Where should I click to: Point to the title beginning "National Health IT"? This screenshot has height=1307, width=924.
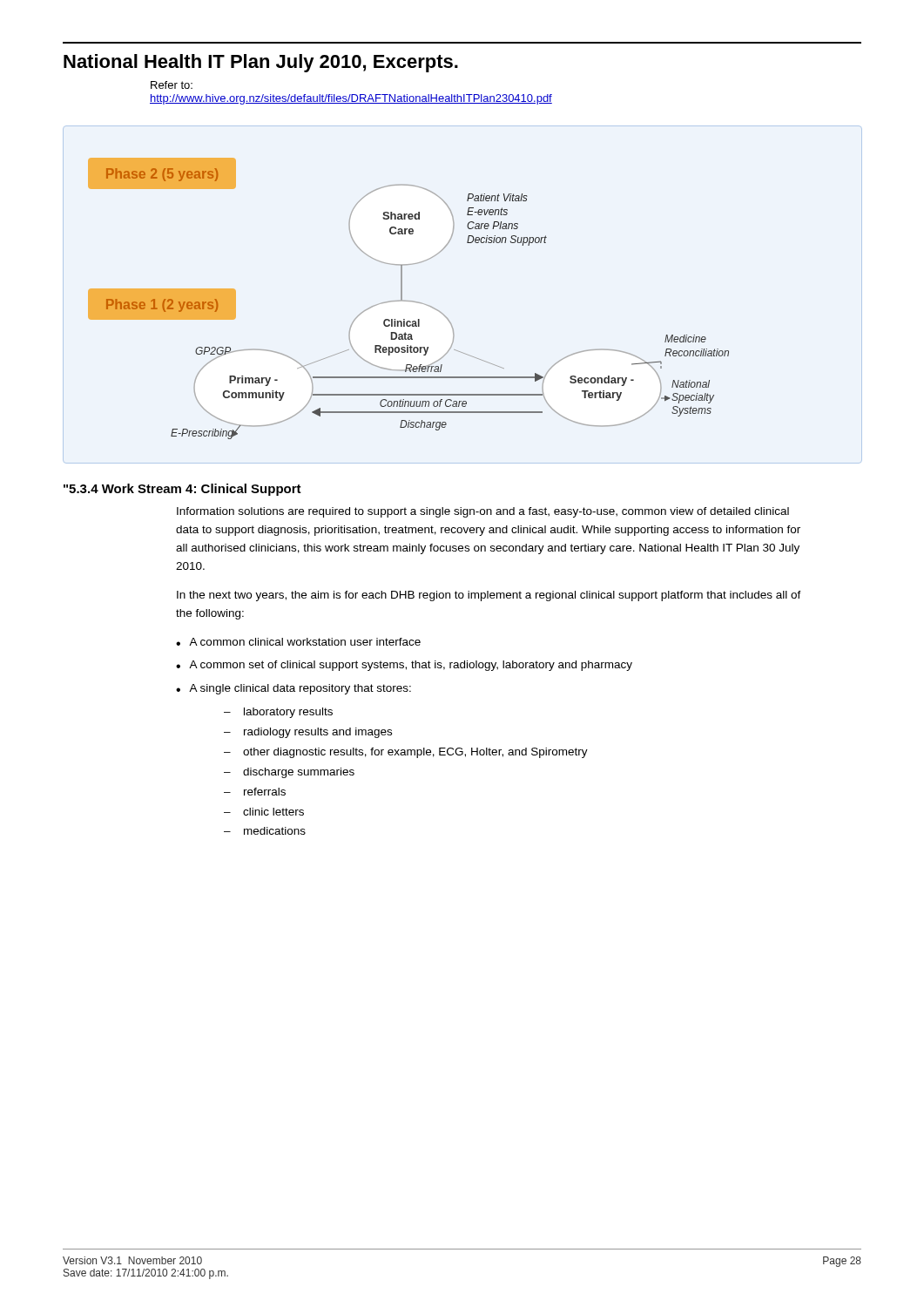pyautogui.click(x=462, y=62)
